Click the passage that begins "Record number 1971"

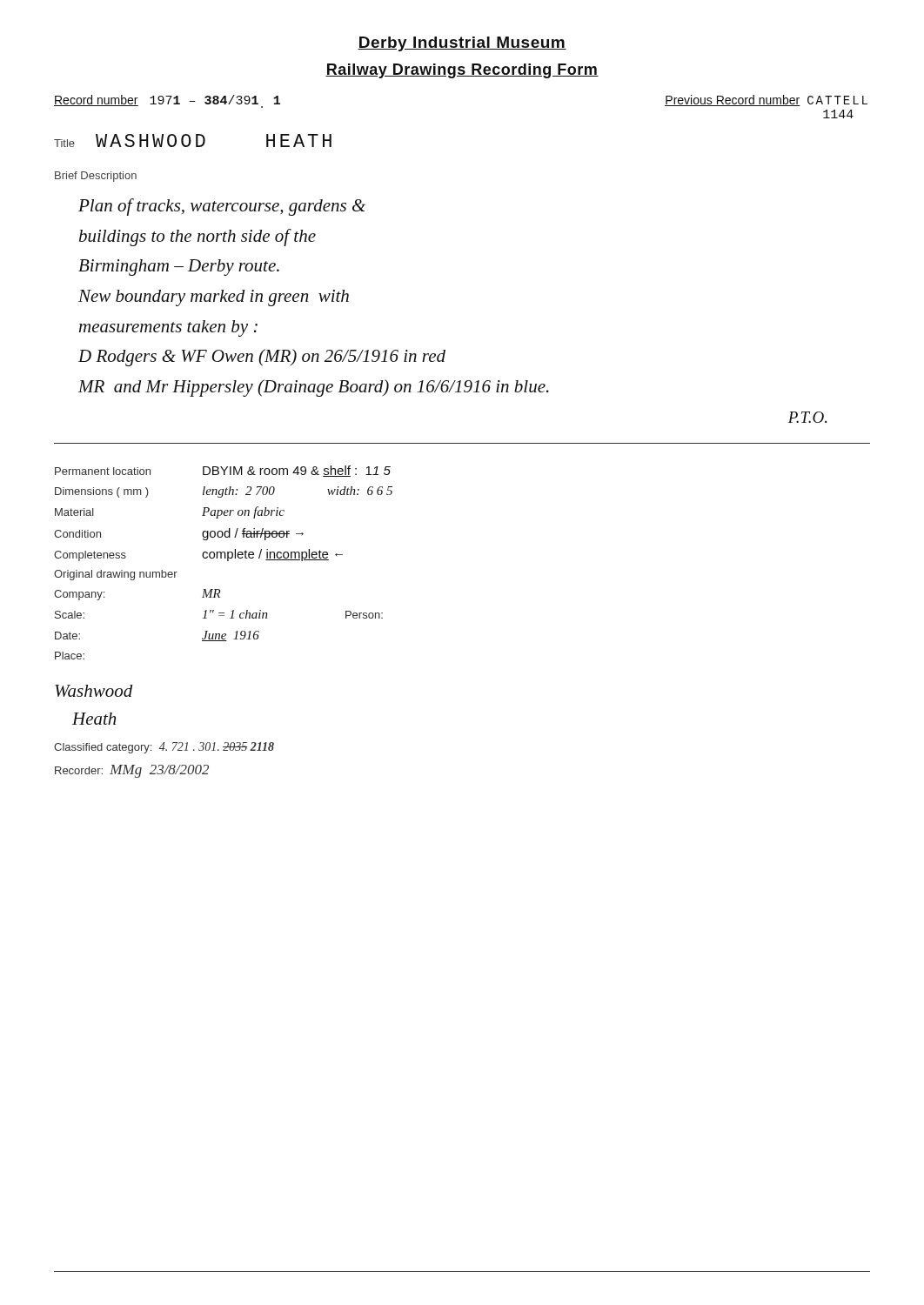pos(168,101)
